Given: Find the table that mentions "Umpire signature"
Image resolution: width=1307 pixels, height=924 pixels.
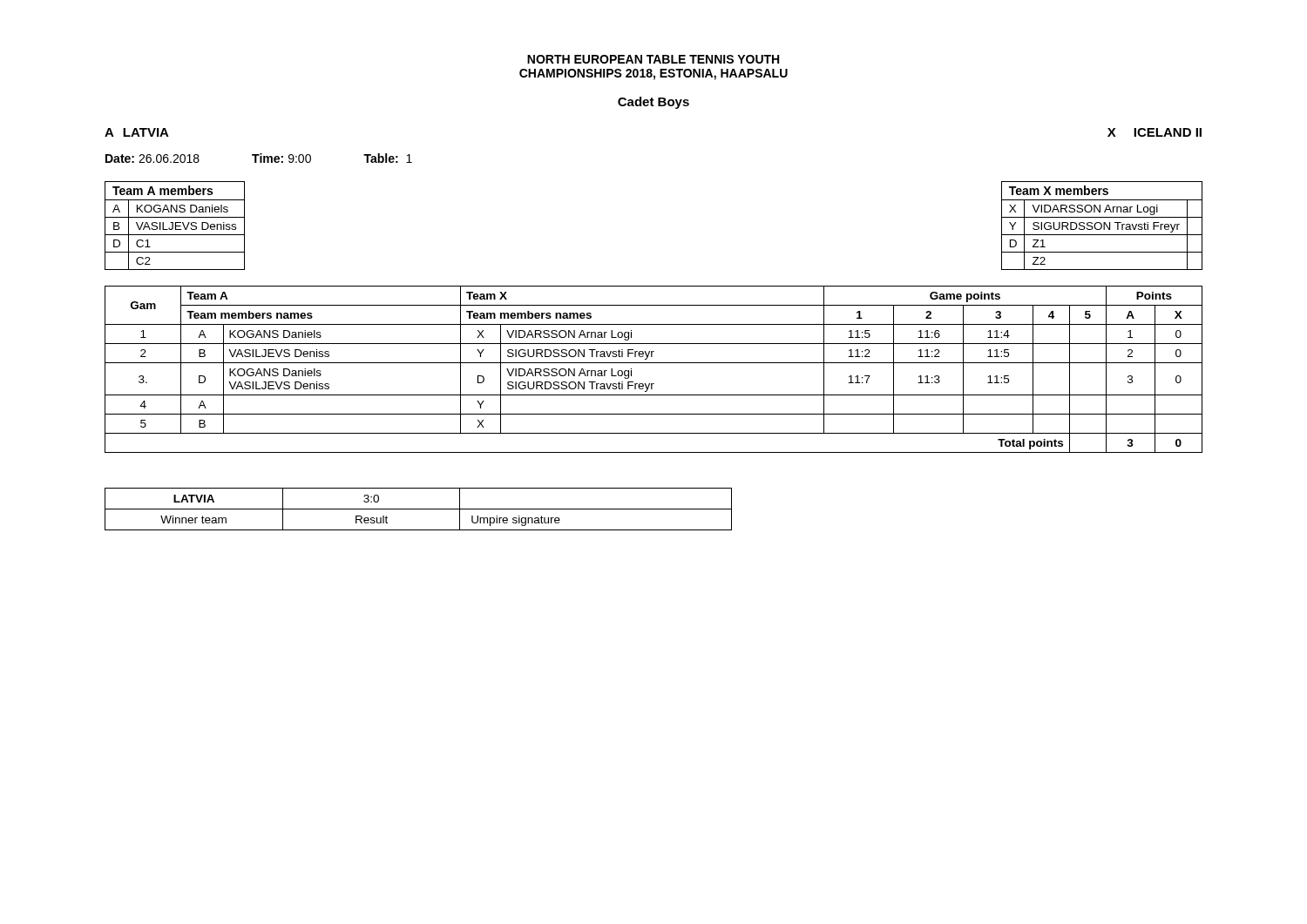Looking at the screenshot, I should tap(654, 509).
